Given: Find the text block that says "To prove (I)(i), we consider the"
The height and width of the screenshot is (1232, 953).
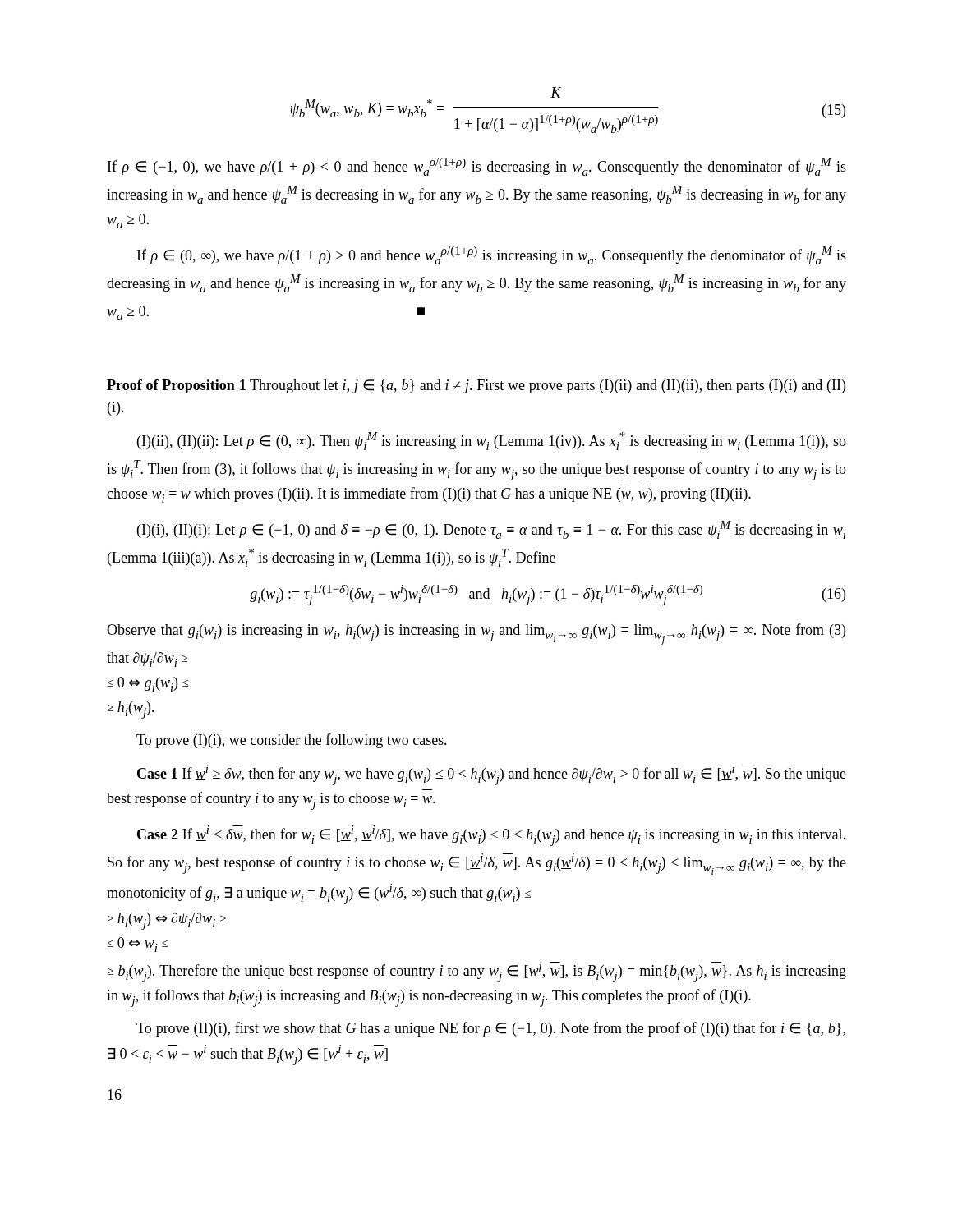Looking at the screenshot, I should 292,741.
